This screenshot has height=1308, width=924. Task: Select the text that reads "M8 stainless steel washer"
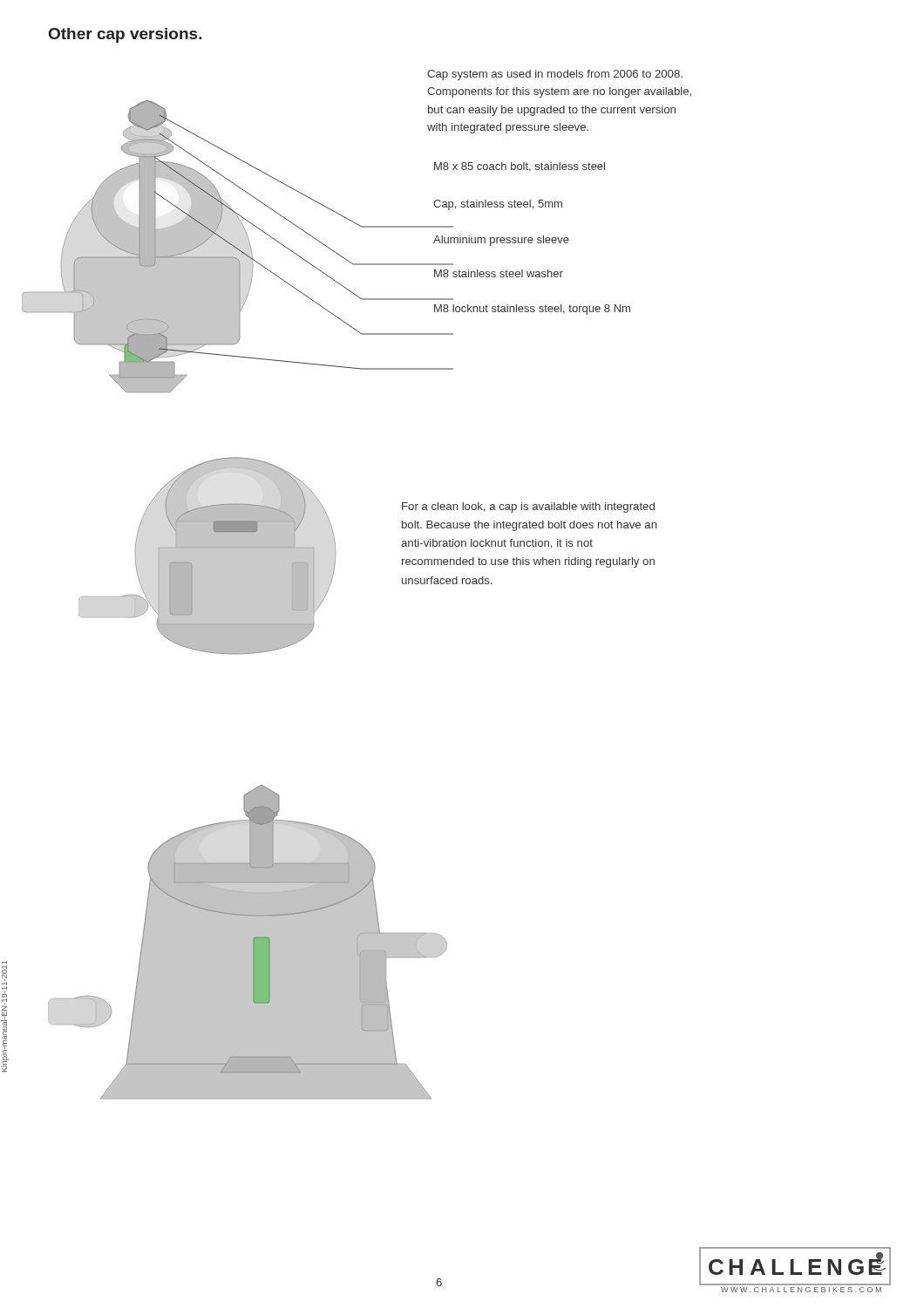(498, 273)
